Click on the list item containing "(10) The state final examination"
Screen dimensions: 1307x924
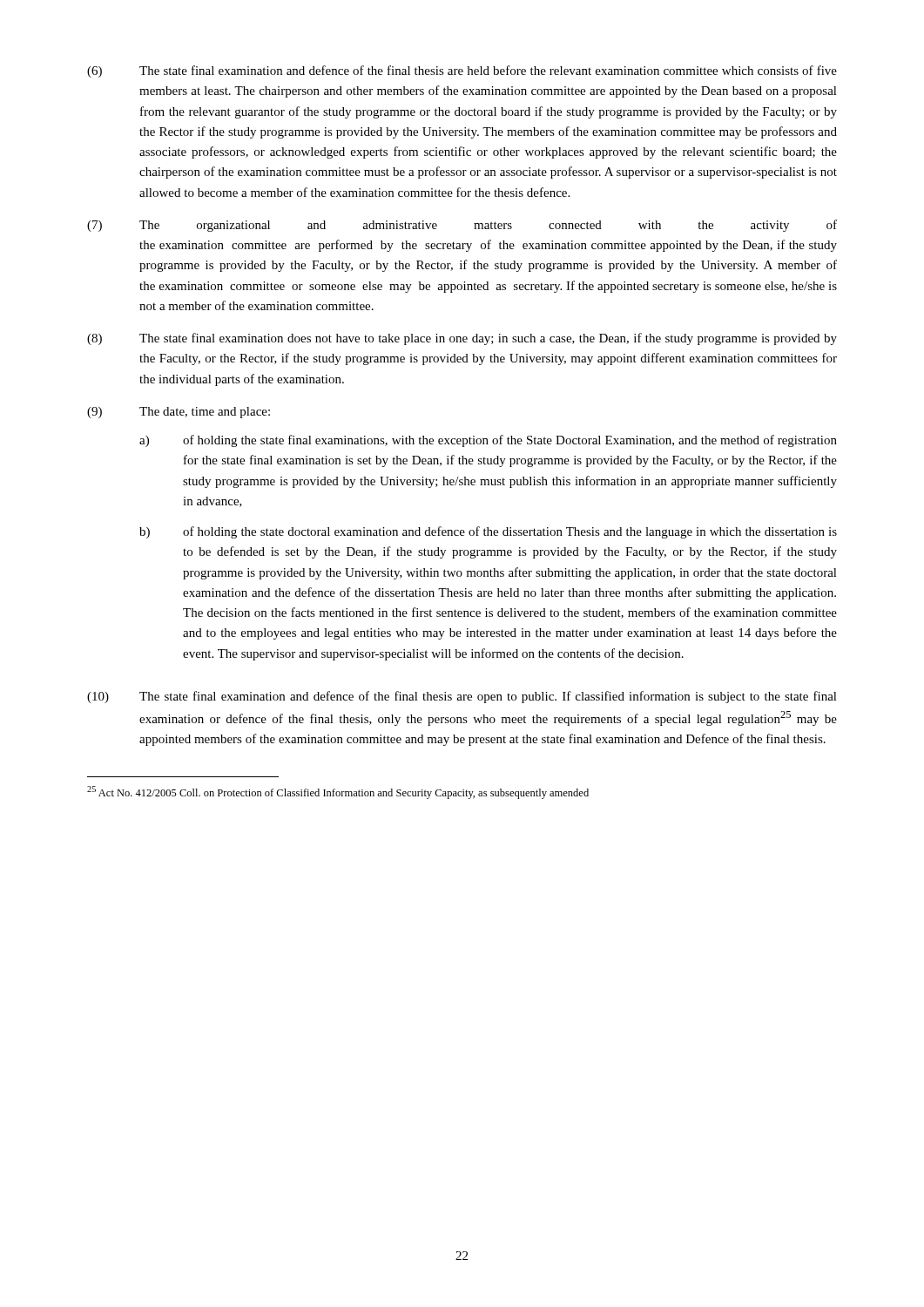pos(462,718)
